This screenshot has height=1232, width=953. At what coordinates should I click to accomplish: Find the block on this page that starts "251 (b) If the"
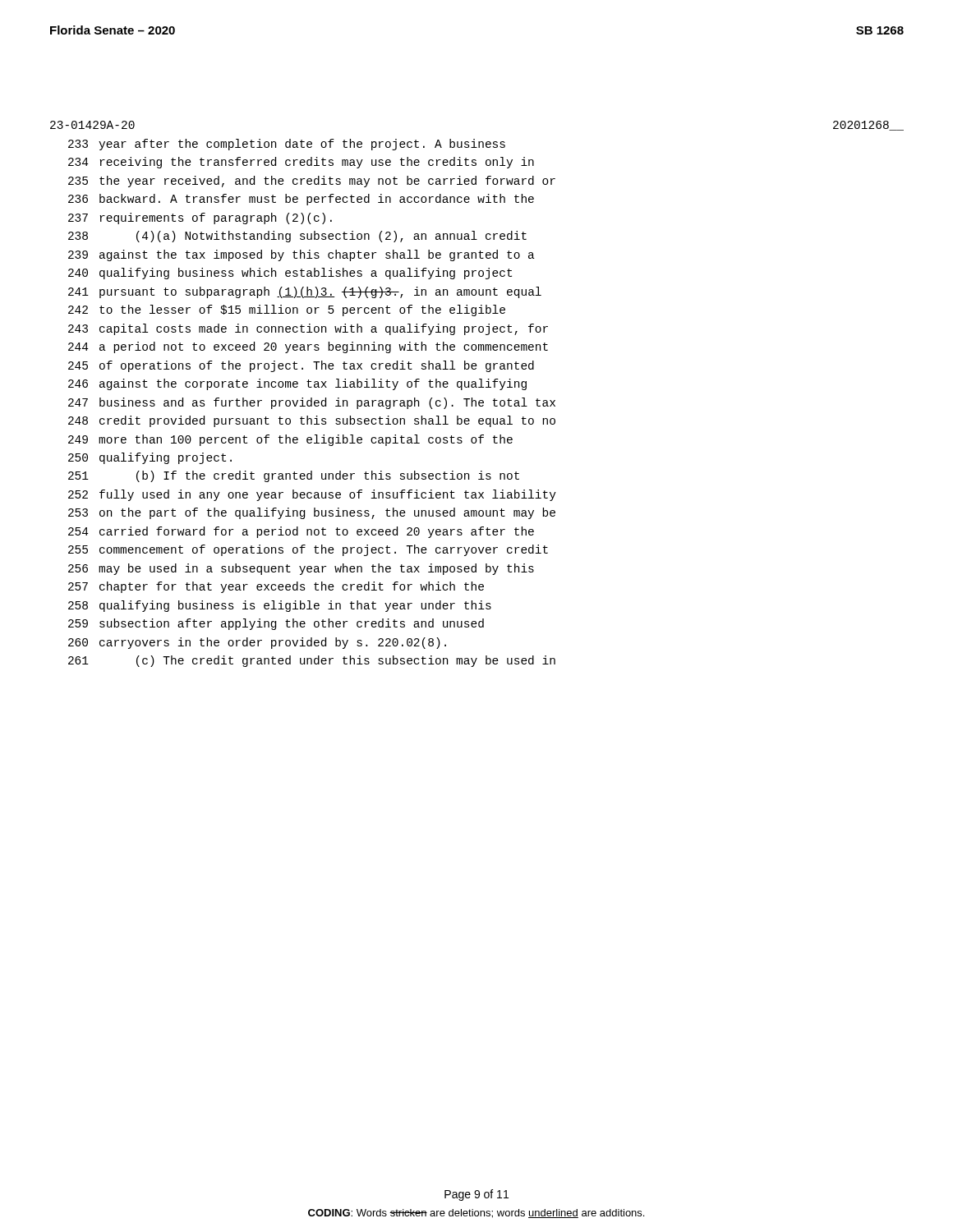(x=476, y=477)
